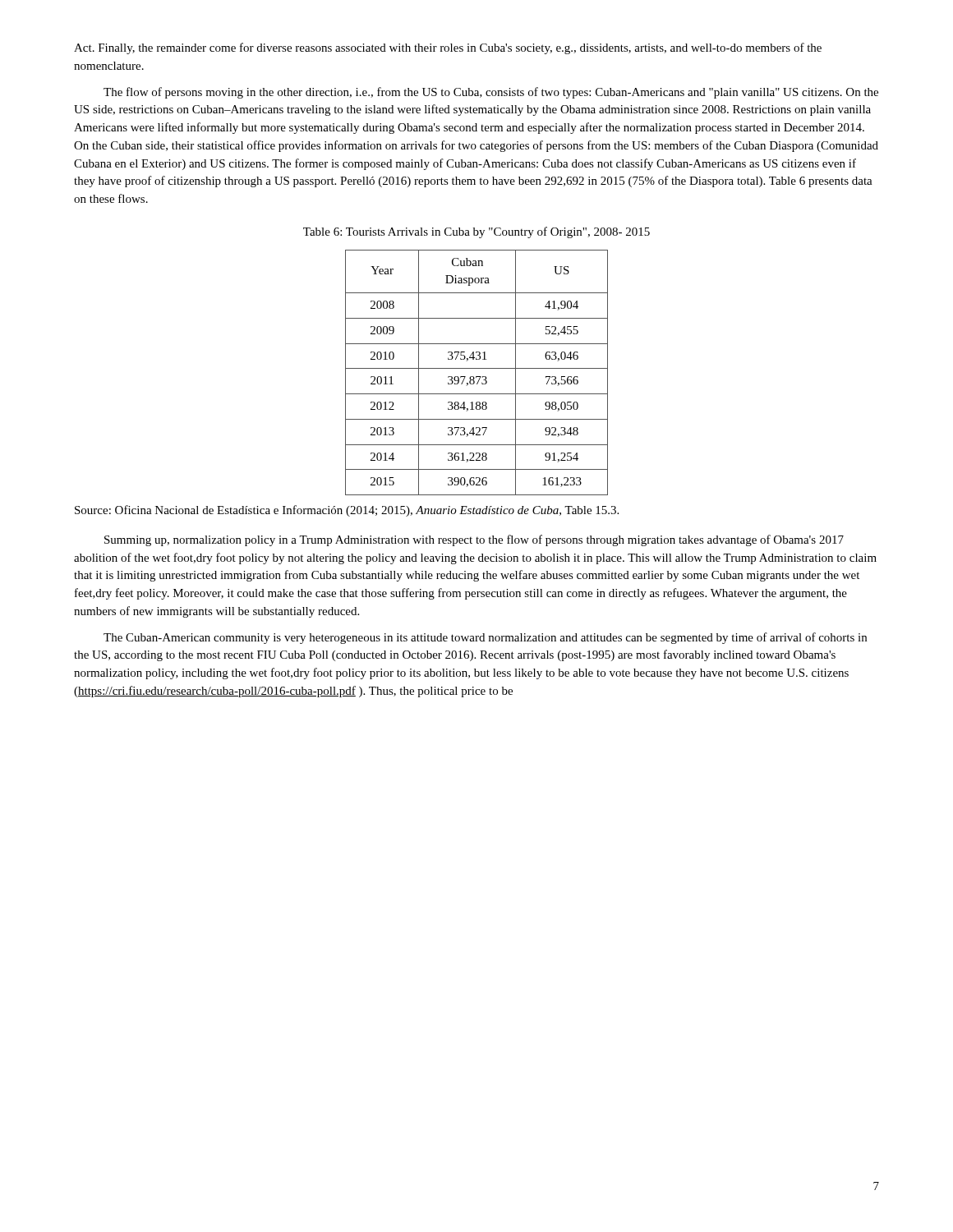
Task: Locate the caption
Action: 476,231
